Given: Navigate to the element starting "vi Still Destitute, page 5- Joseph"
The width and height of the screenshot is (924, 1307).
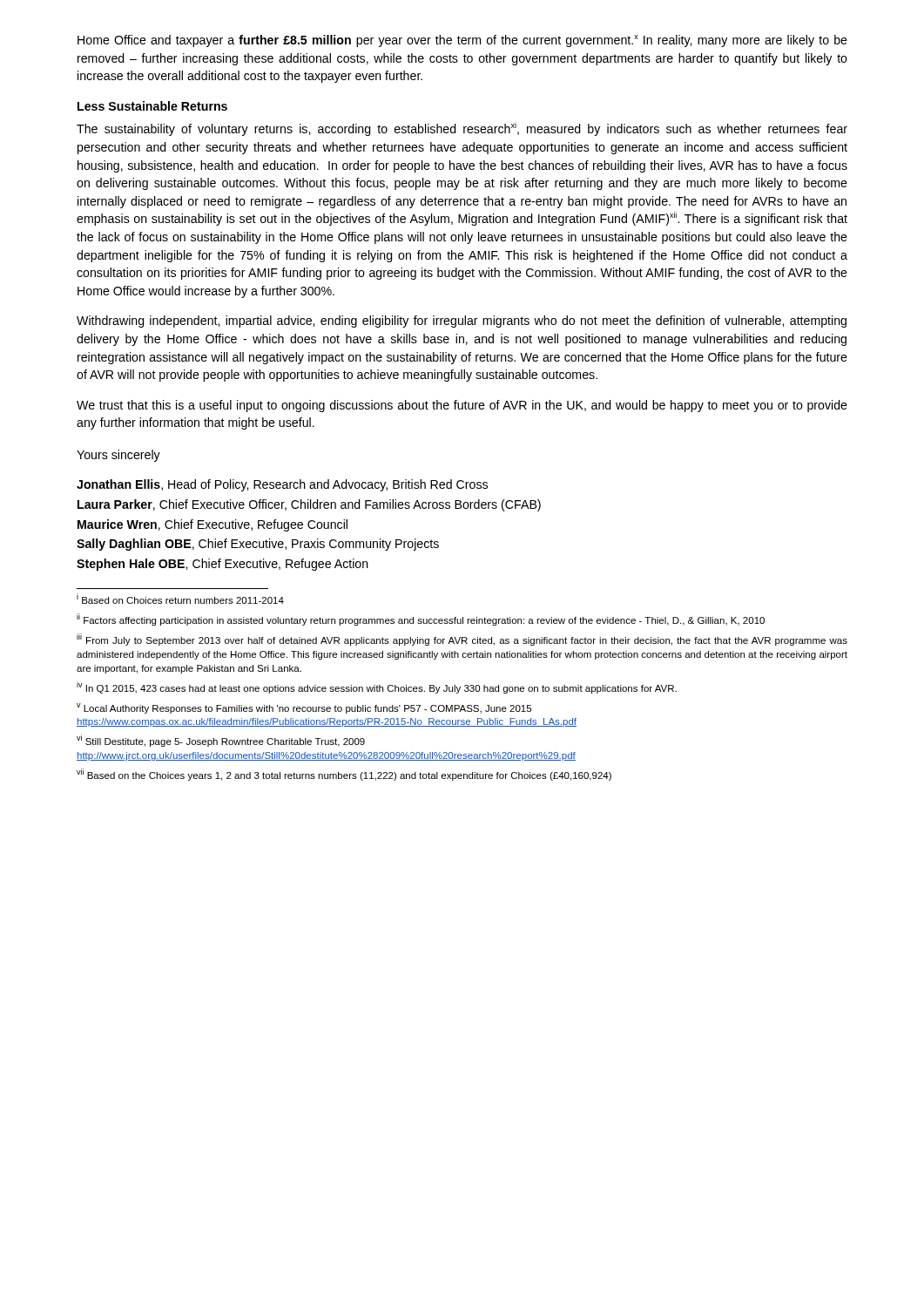Looking at the screenshot, I should click(x=326, y=748).
